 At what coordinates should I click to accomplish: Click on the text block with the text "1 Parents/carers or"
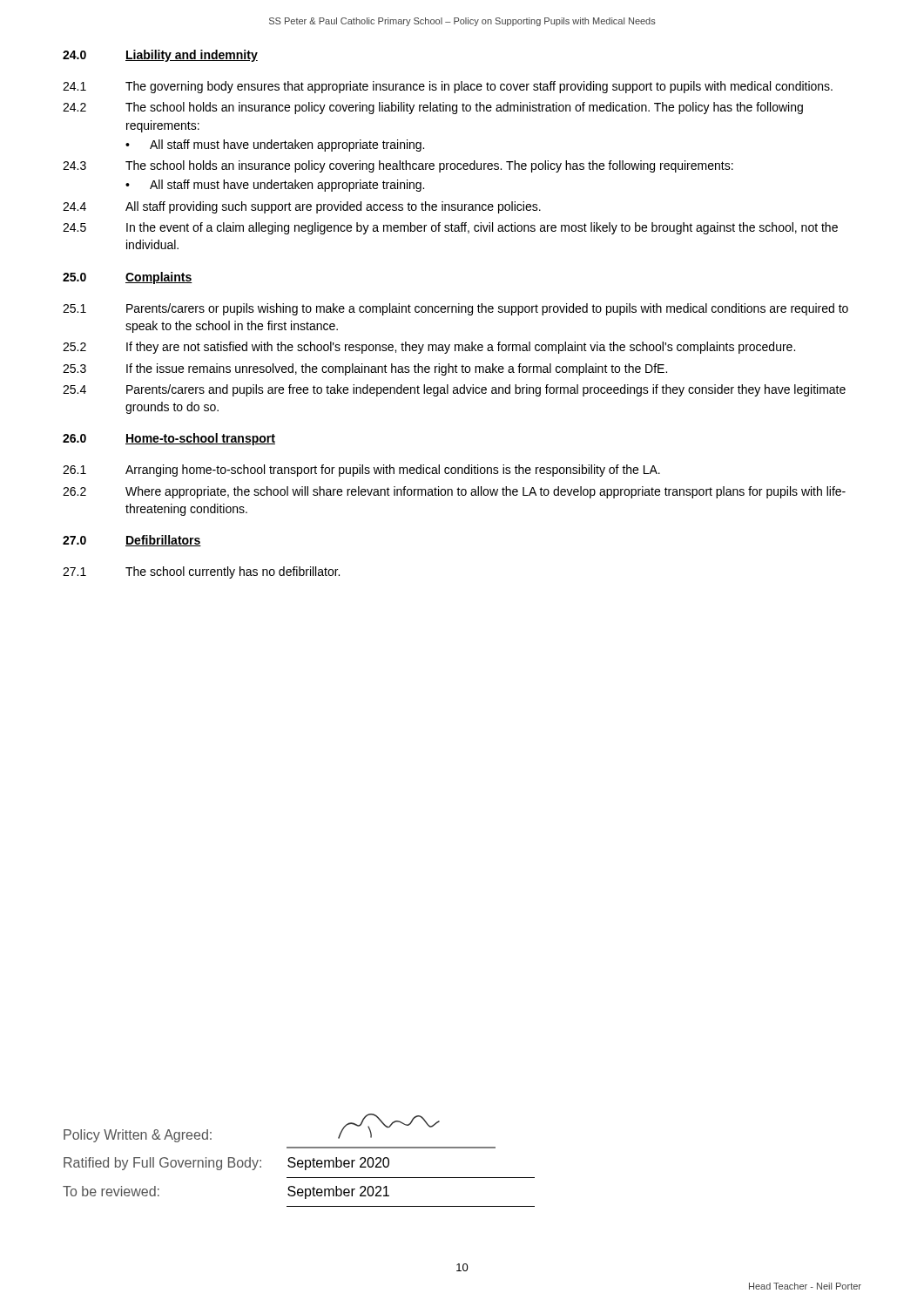pos(462,317)
